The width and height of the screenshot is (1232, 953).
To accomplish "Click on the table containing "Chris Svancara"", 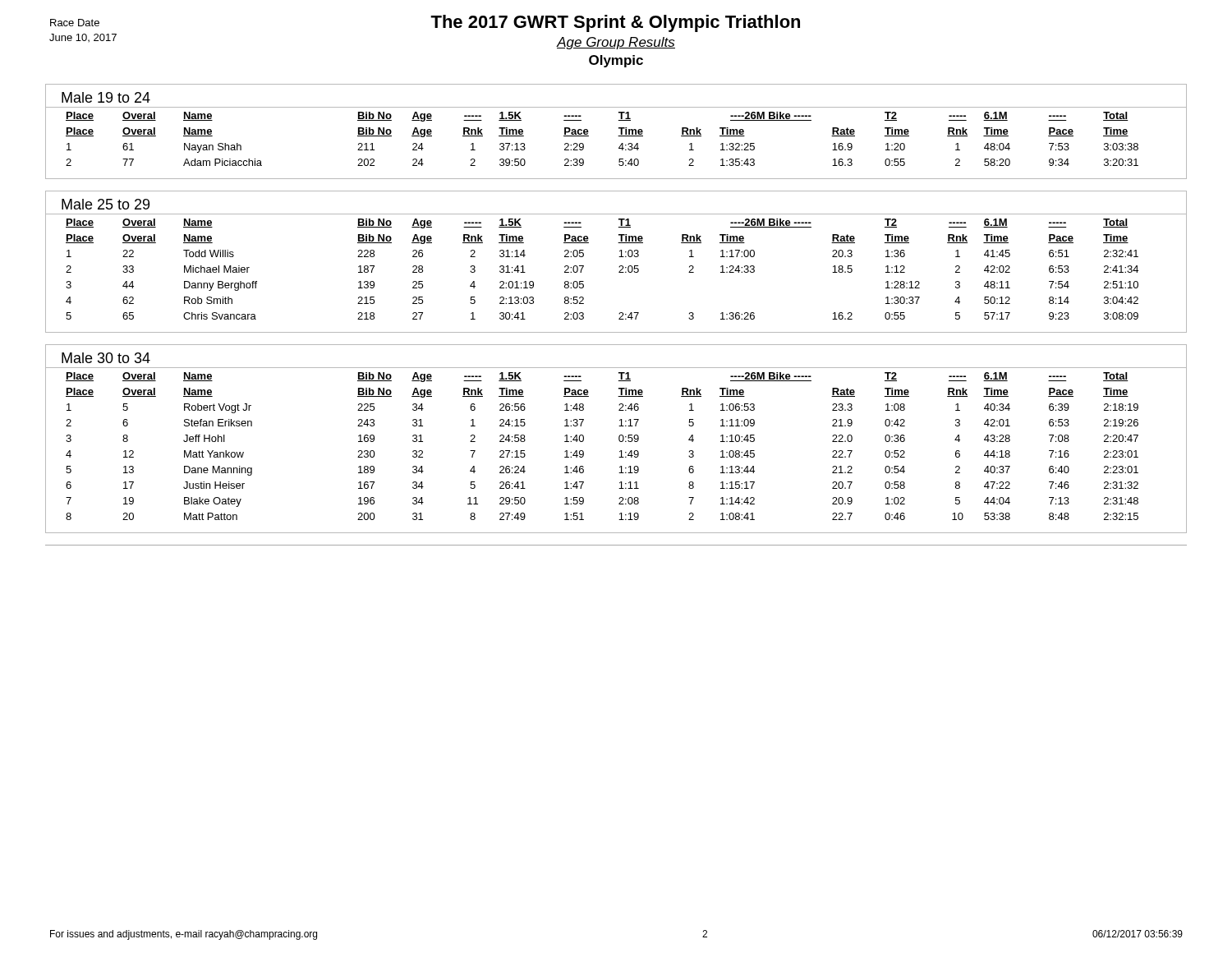I will click(616, 274).
